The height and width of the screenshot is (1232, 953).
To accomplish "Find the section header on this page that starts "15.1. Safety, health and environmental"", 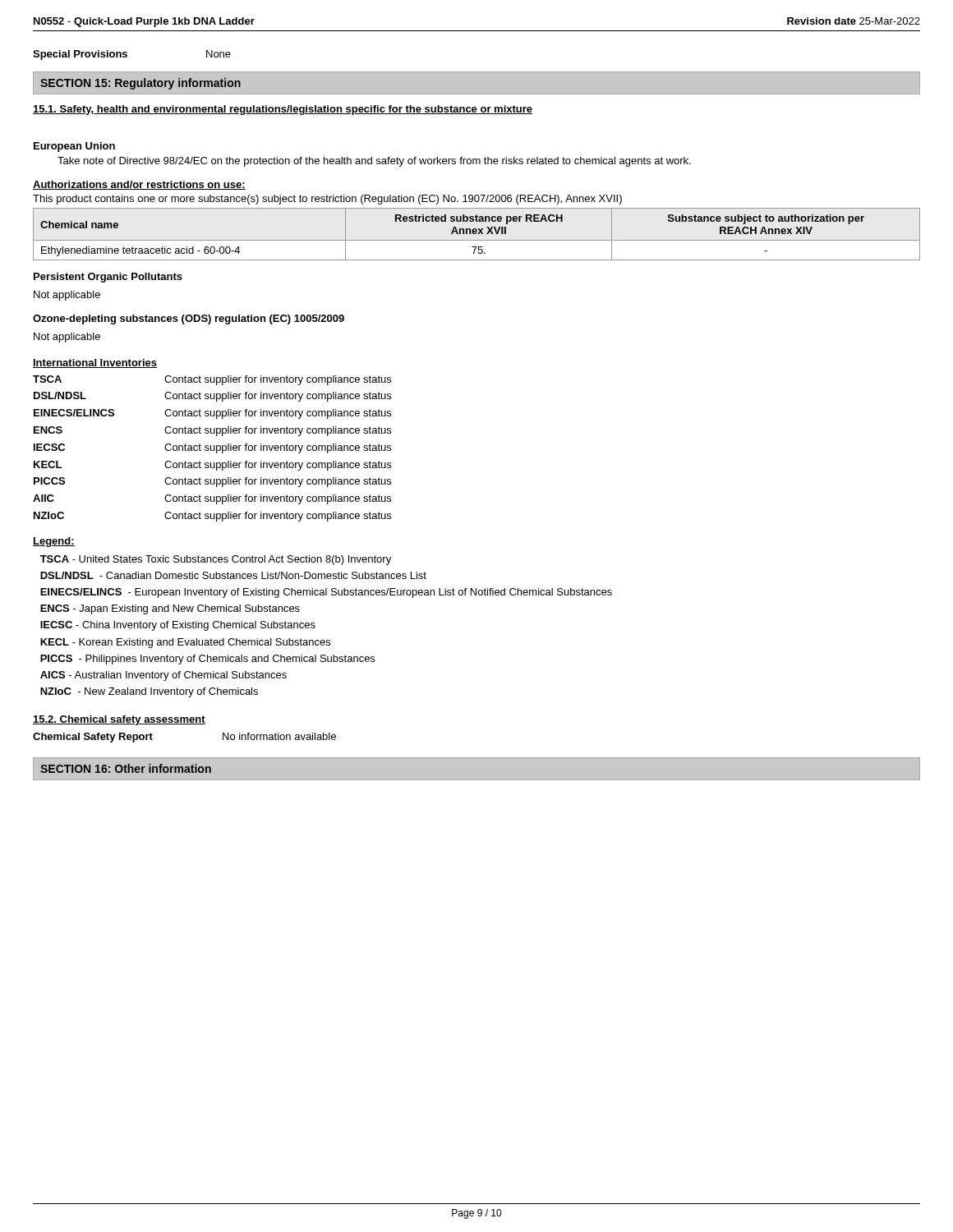I will click(x=283, y=109).
